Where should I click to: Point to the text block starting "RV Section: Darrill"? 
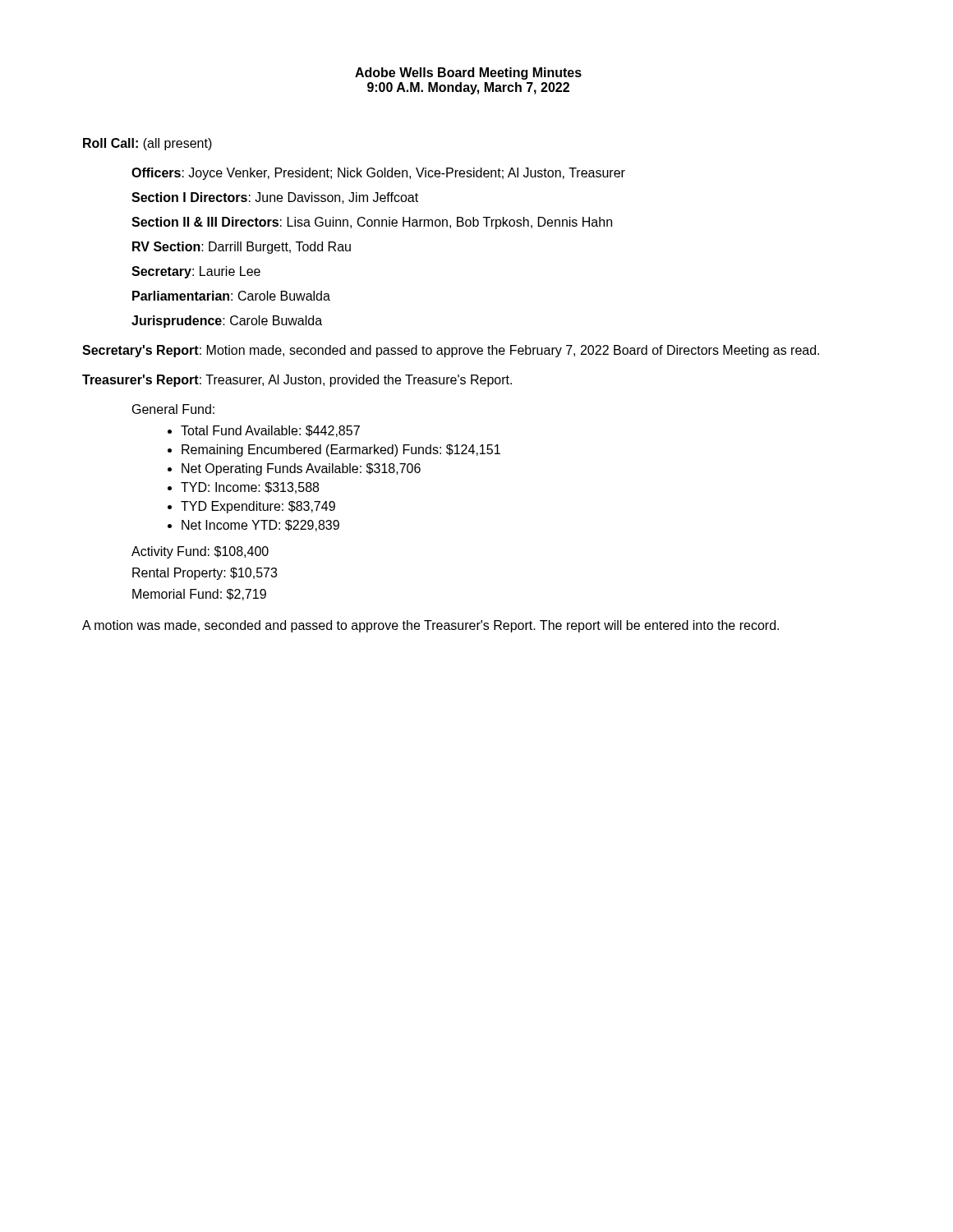pos(241,247)
